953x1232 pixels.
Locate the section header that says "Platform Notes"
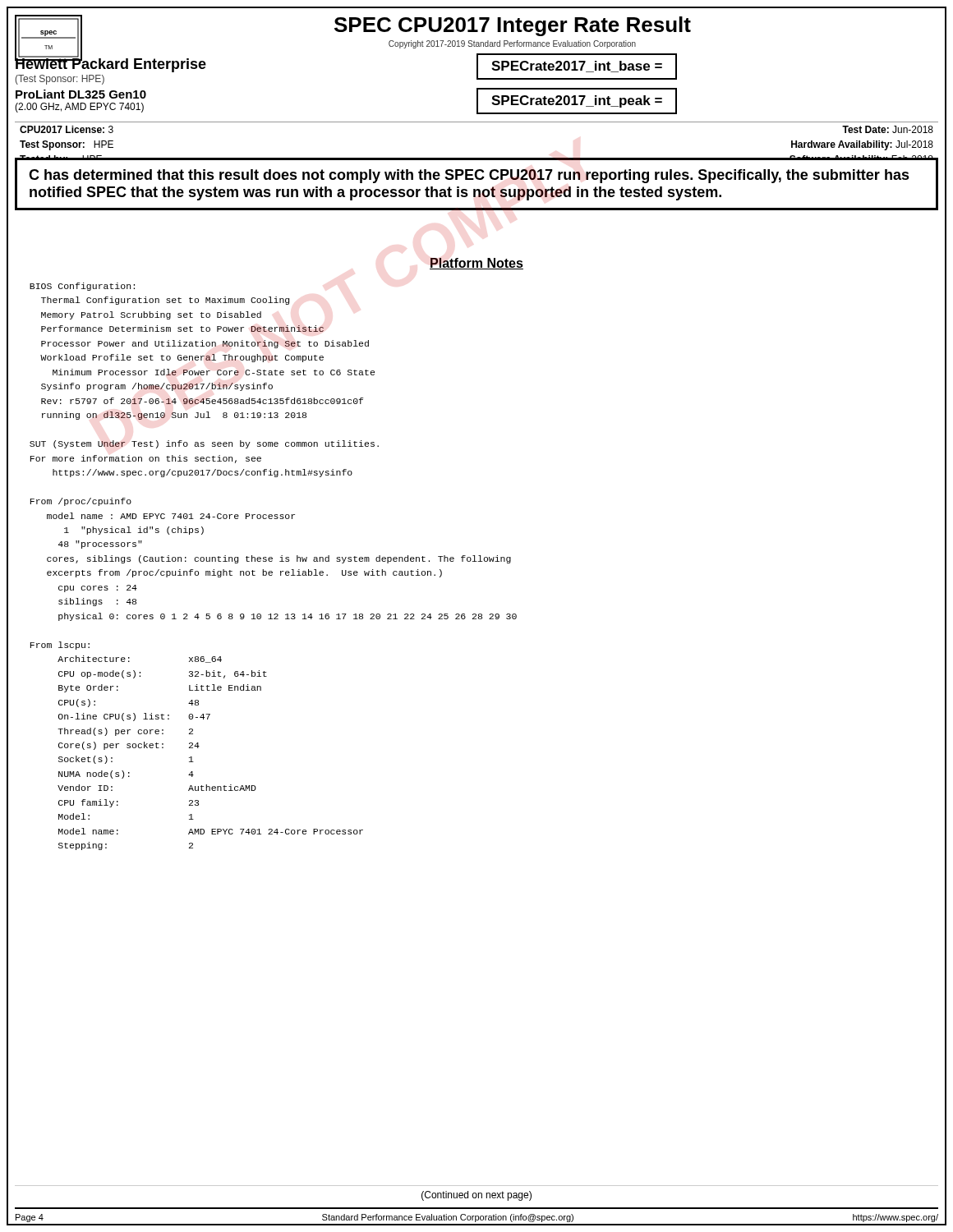tap(476, 263)
